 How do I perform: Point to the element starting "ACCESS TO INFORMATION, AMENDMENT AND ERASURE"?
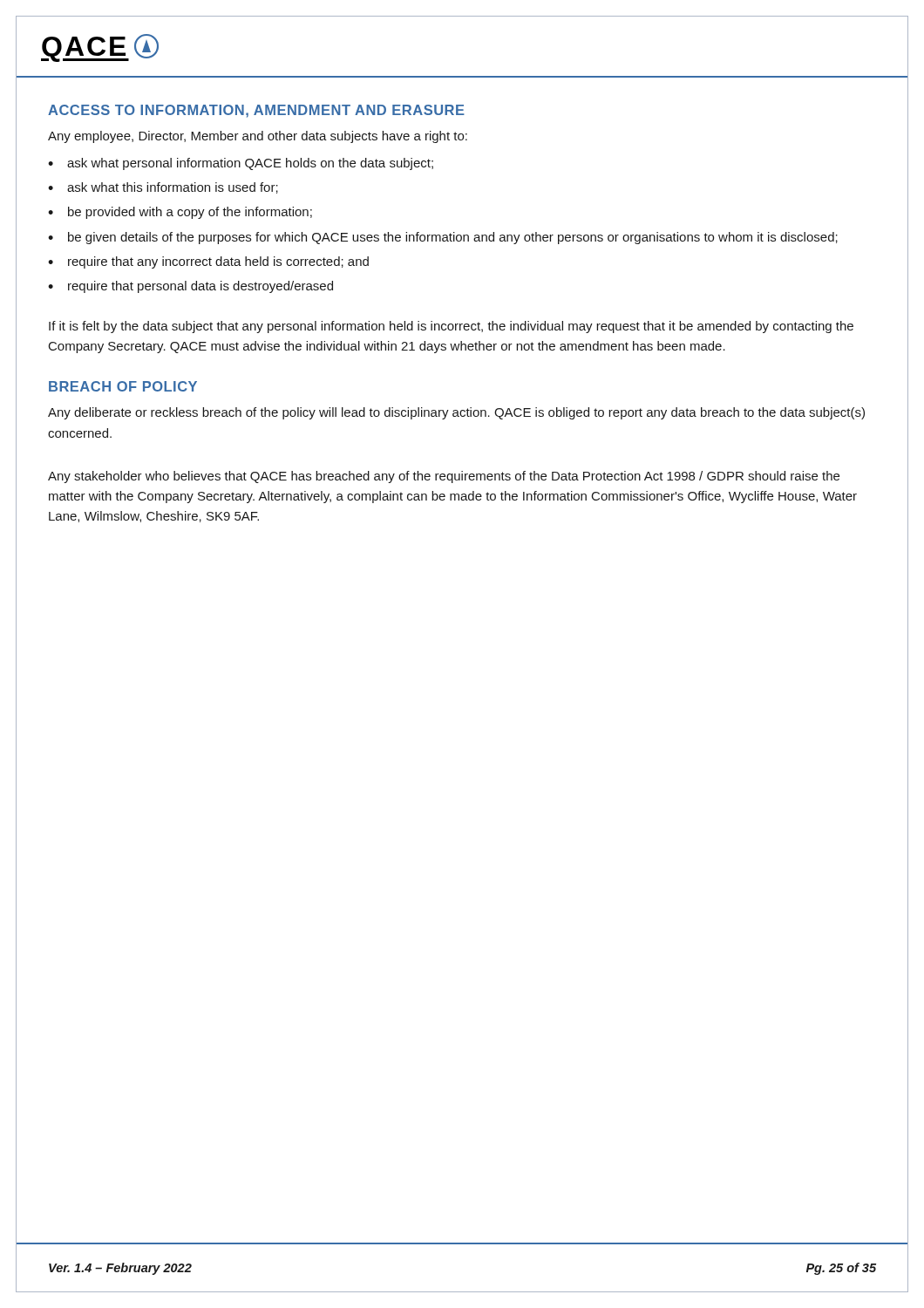[257, 110]
